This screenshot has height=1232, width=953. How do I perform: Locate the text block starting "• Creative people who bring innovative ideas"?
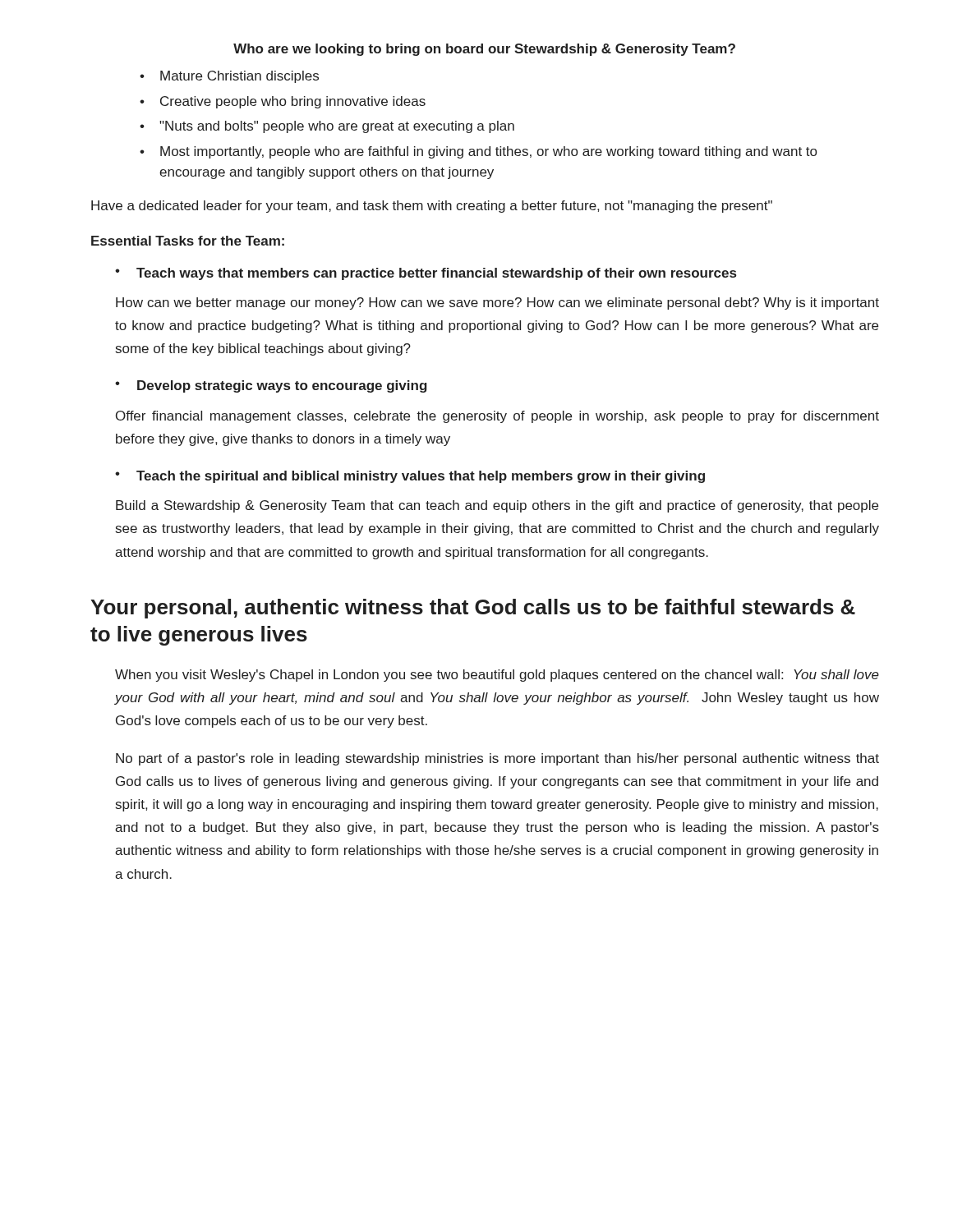point(283,102)
